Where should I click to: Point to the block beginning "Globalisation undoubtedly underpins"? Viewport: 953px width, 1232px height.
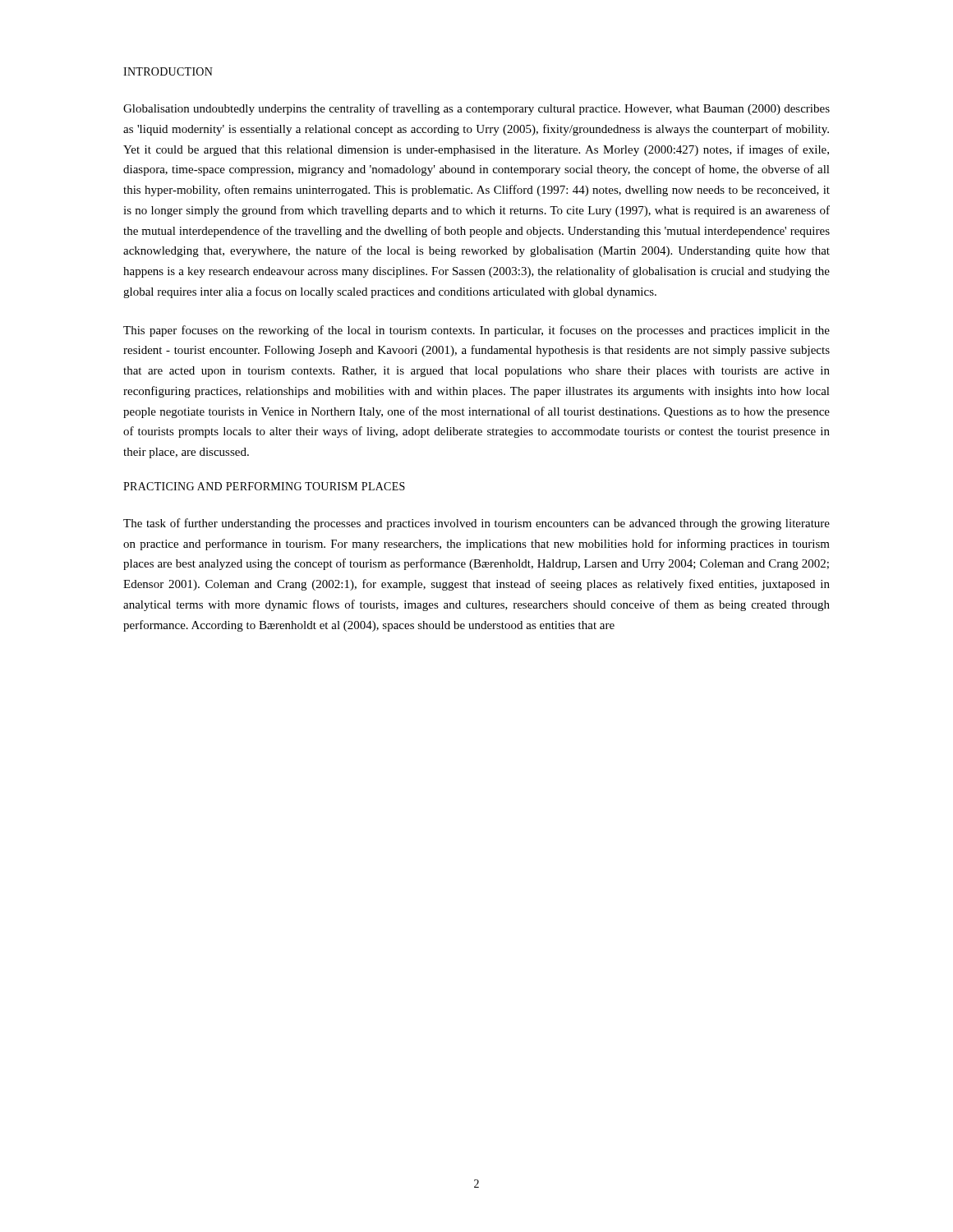pyautogui.click(x=476, y=200)
